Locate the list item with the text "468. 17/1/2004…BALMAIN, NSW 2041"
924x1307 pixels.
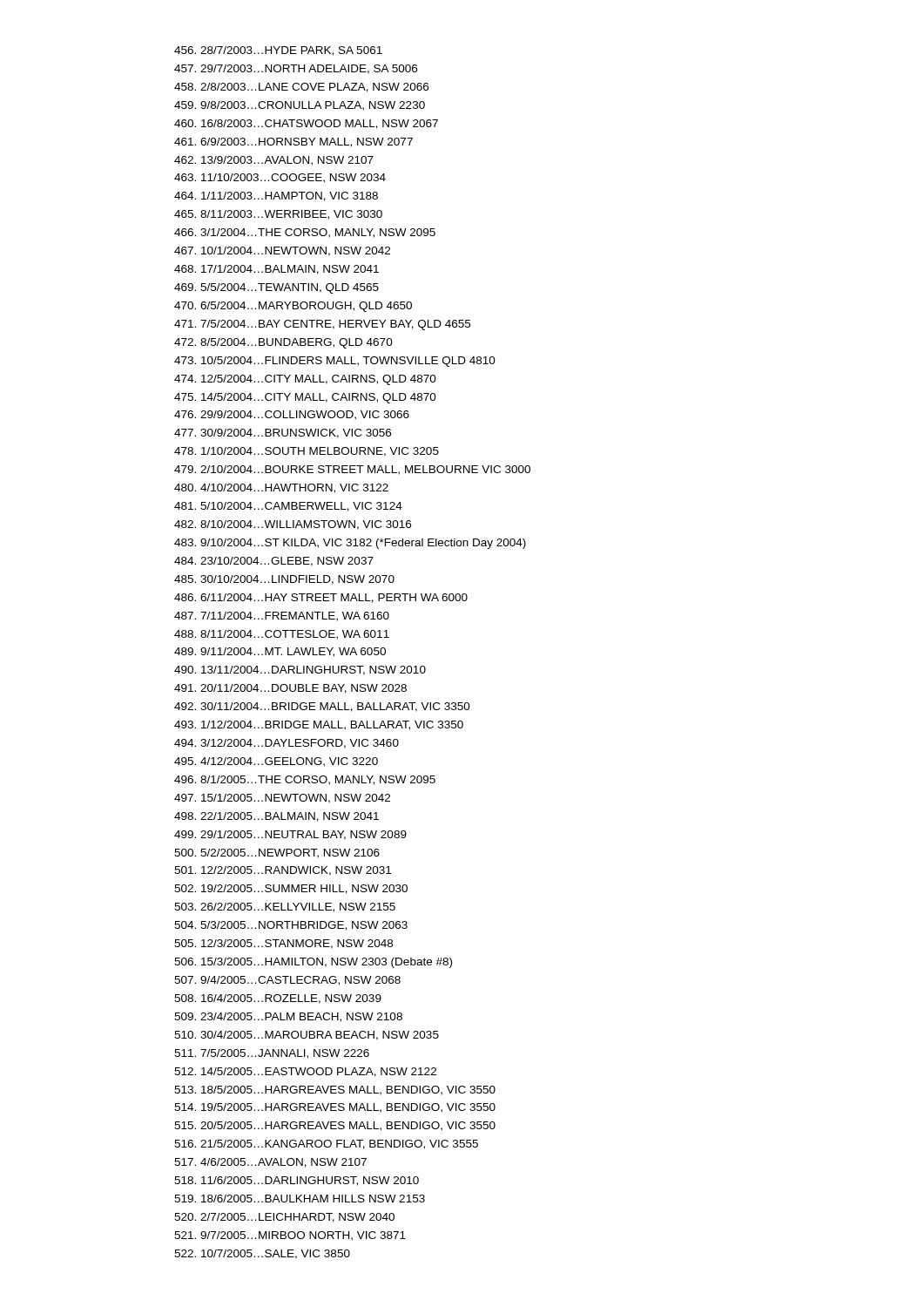click(277, 269)
